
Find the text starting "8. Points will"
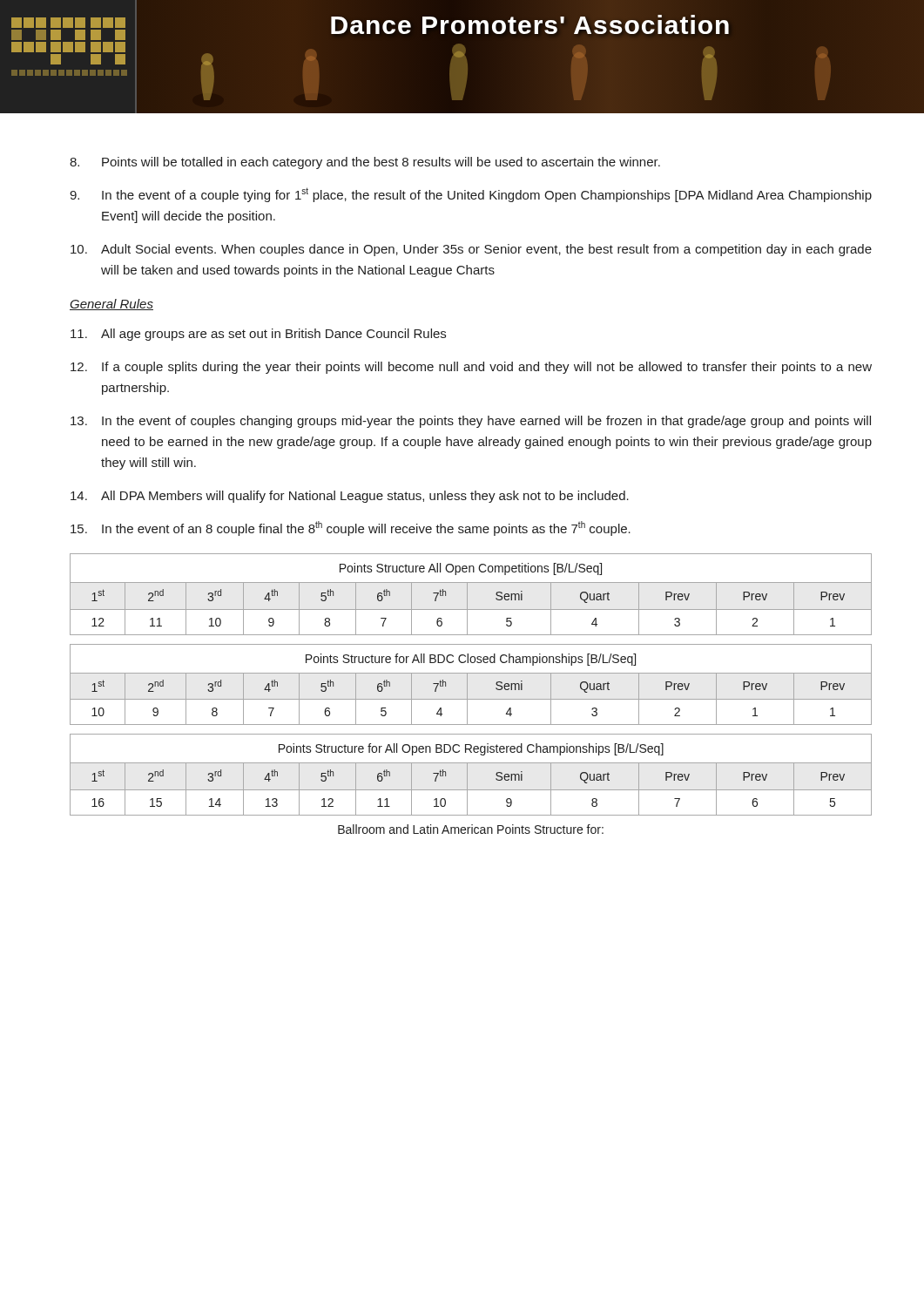(x=471, y=162)
